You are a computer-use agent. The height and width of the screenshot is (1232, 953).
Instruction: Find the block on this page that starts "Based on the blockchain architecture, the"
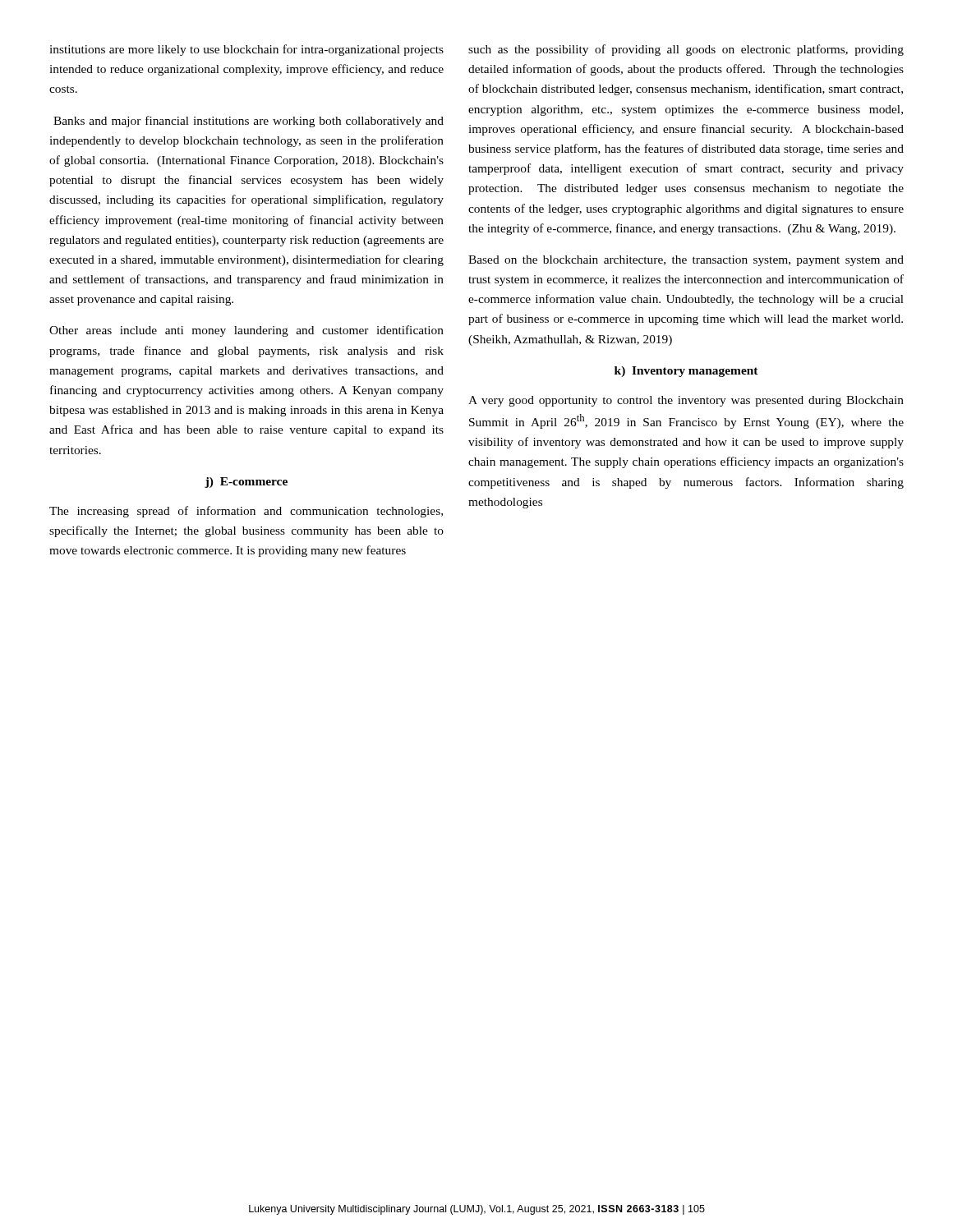click(x=686, y=299)
